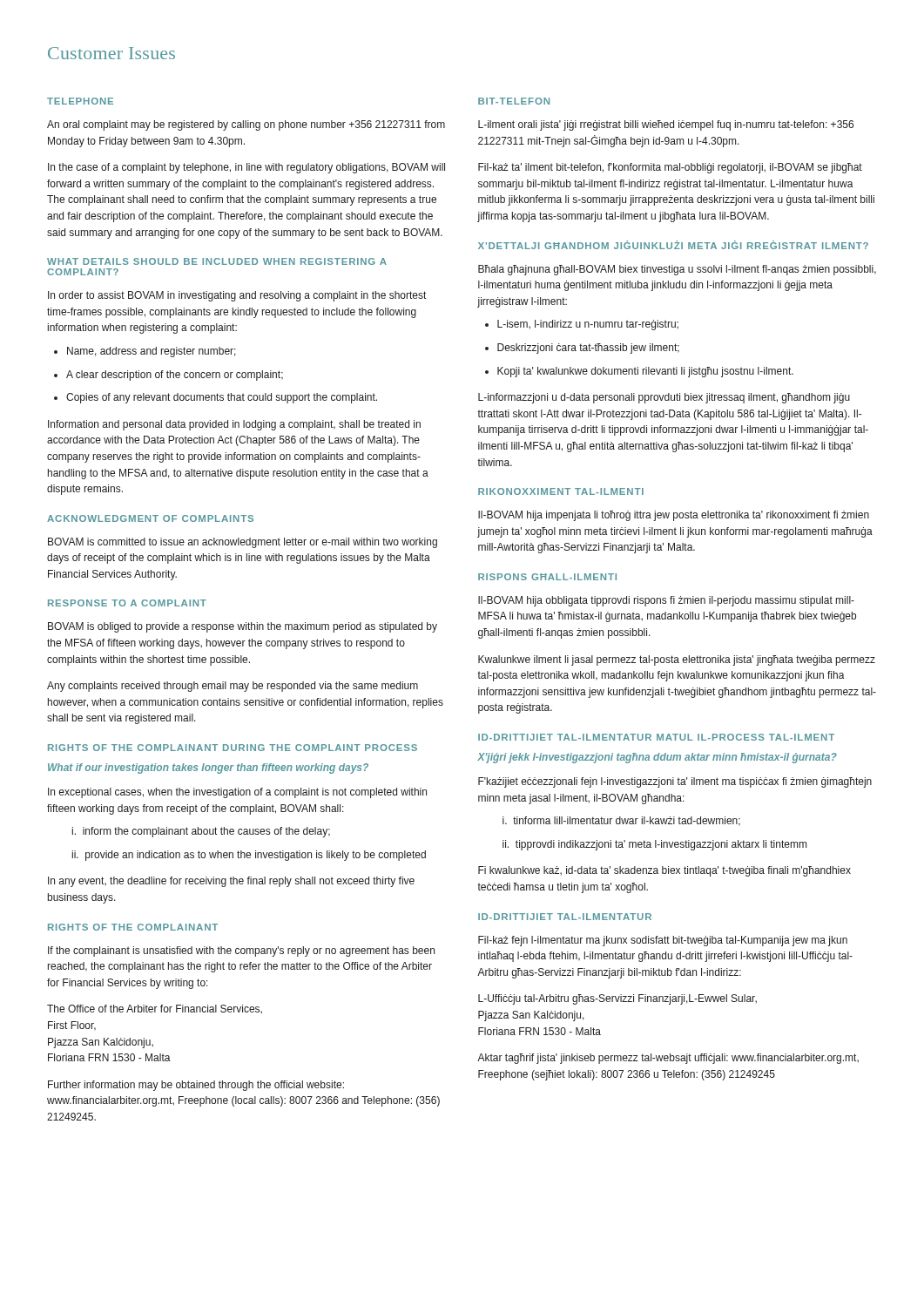Click on the text block that says "BOVAM is committed to"
This screenshot has height=1307, width=924.
(247, 558)
